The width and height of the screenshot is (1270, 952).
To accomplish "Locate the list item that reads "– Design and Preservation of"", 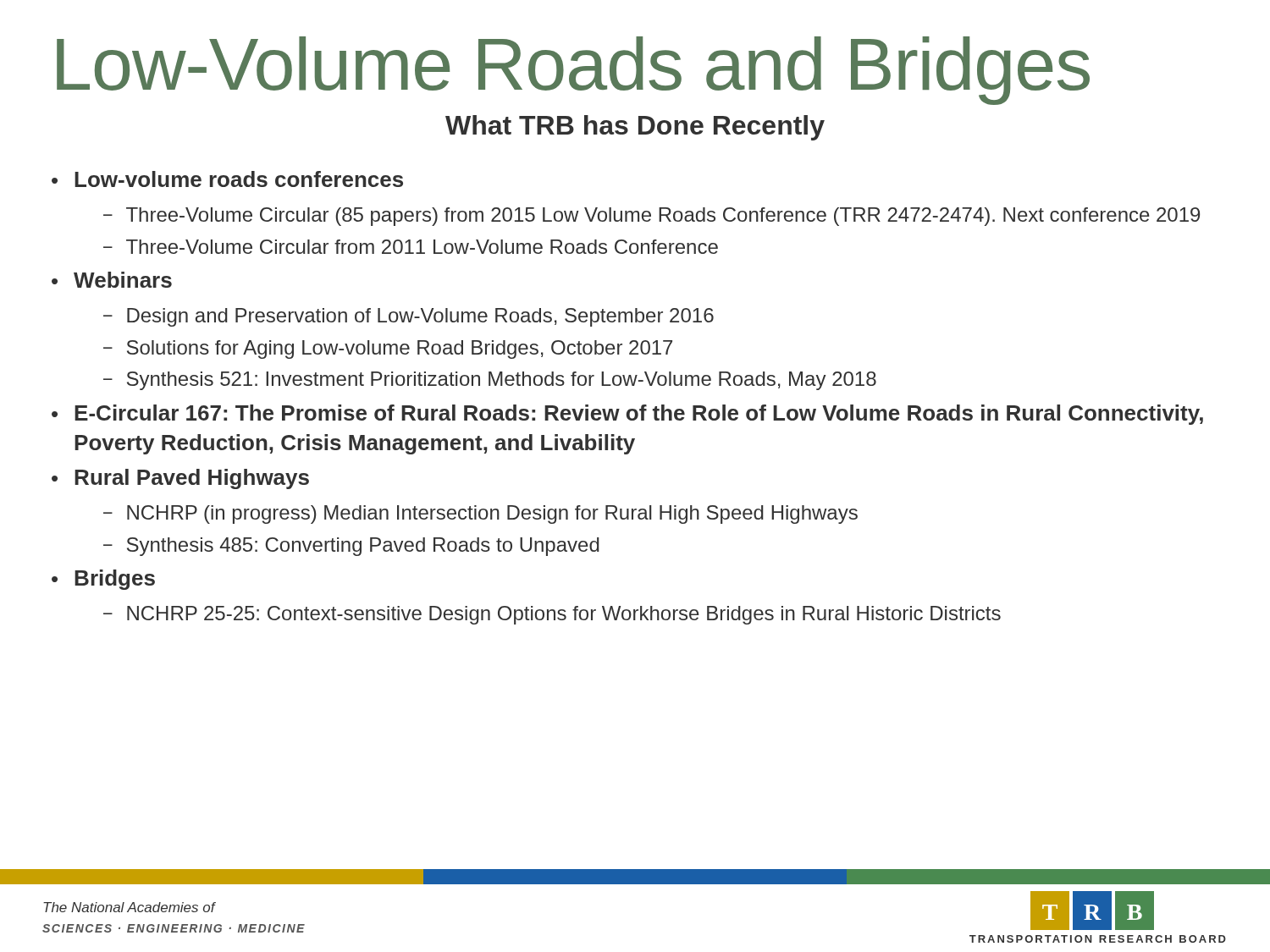I will 408,316.
